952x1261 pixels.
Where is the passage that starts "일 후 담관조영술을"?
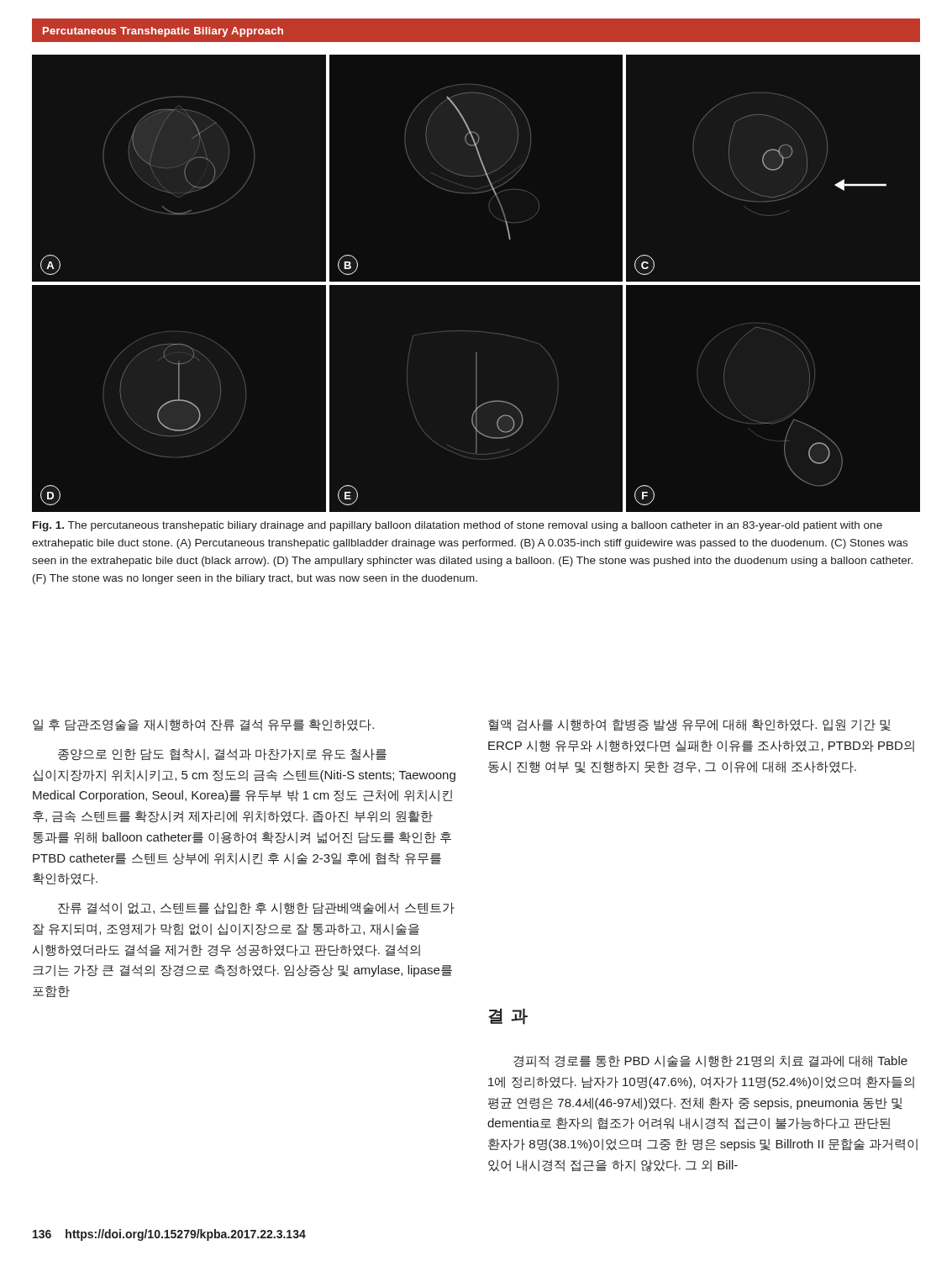pos(246,858)
